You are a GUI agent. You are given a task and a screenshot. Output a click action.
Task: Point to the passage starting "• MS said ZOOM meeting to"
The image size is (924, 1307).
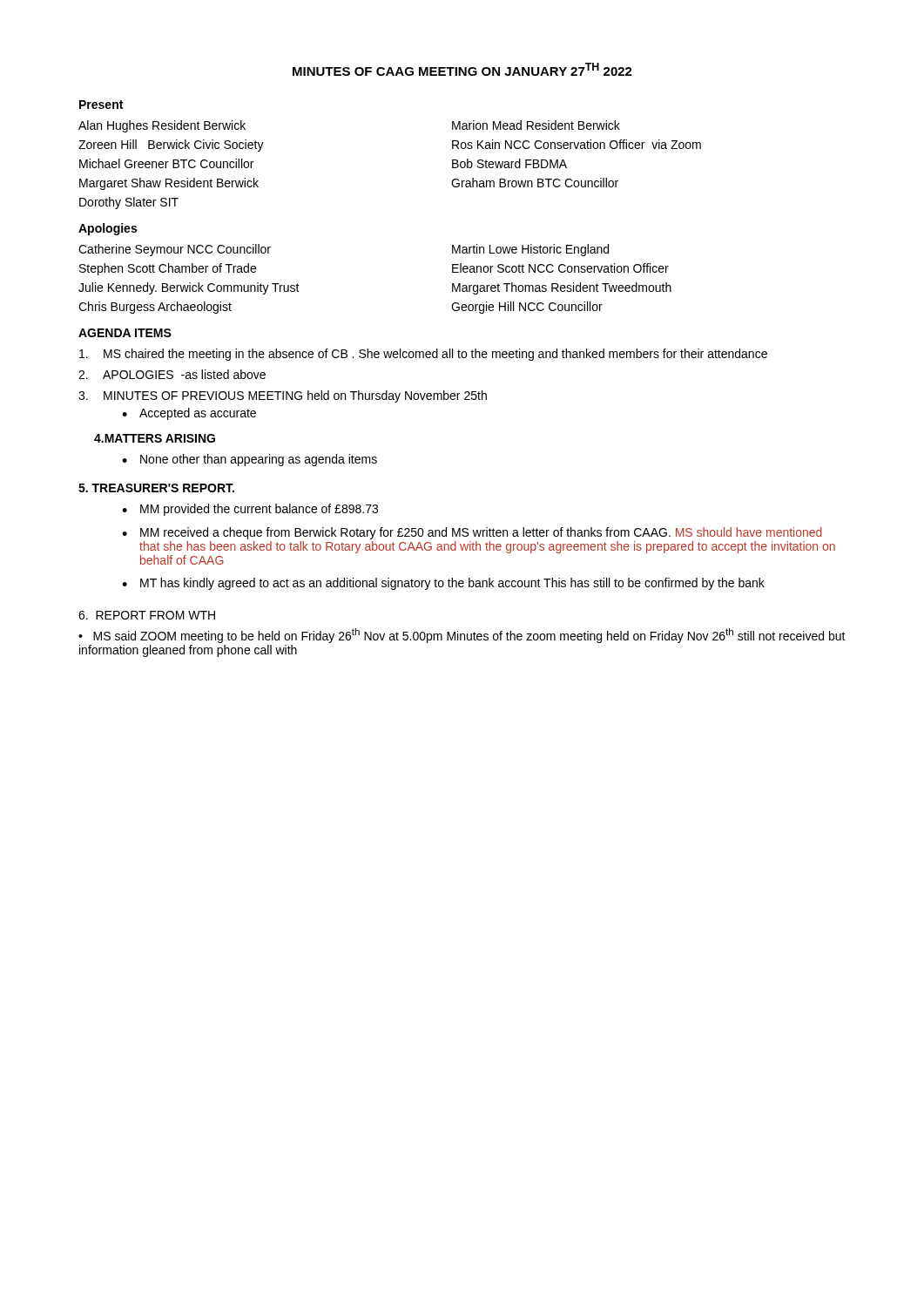[x=462, y=641]
